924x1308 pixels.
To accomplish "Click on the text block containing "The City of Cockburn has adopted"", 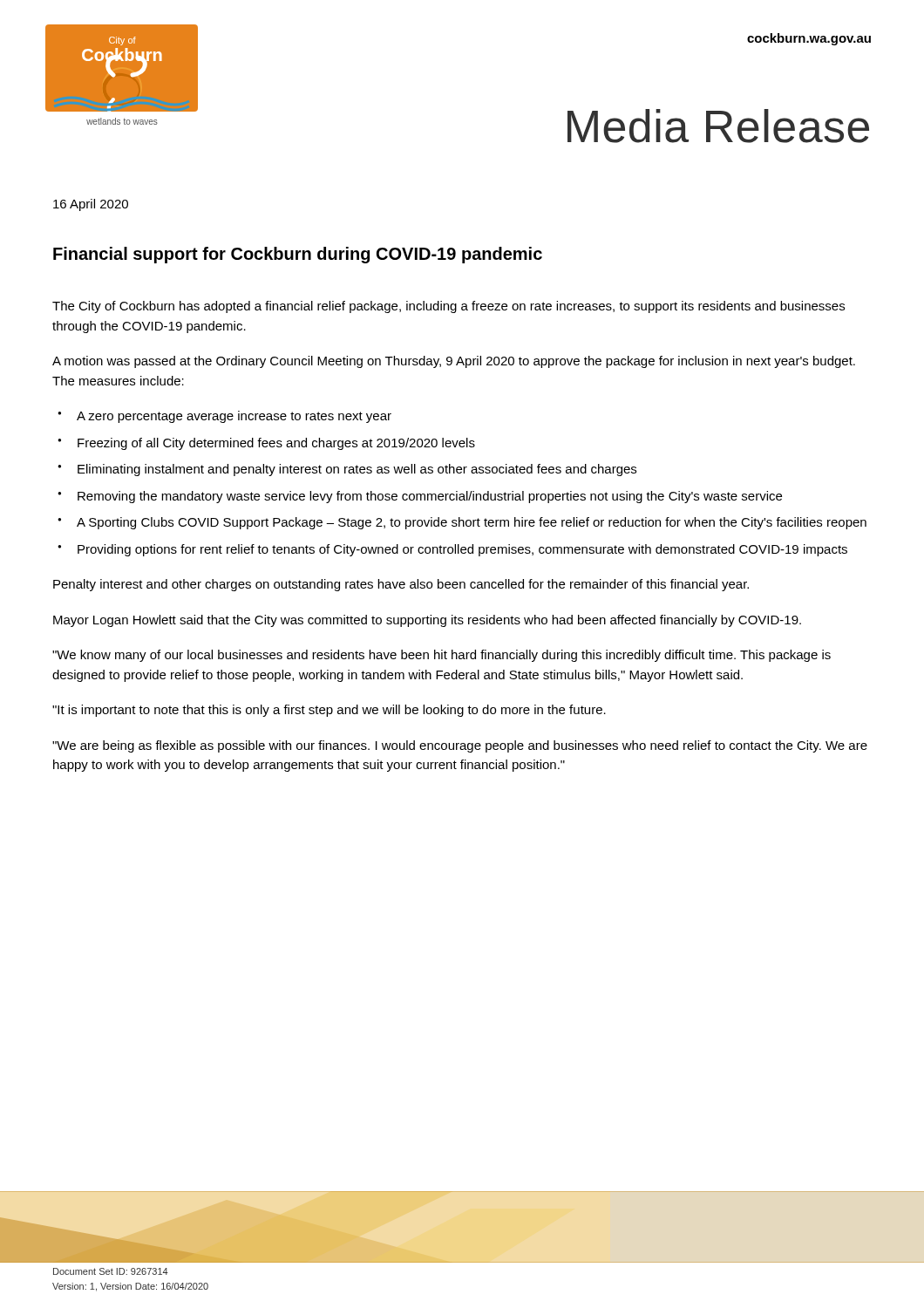I will (x=449, y=315).
